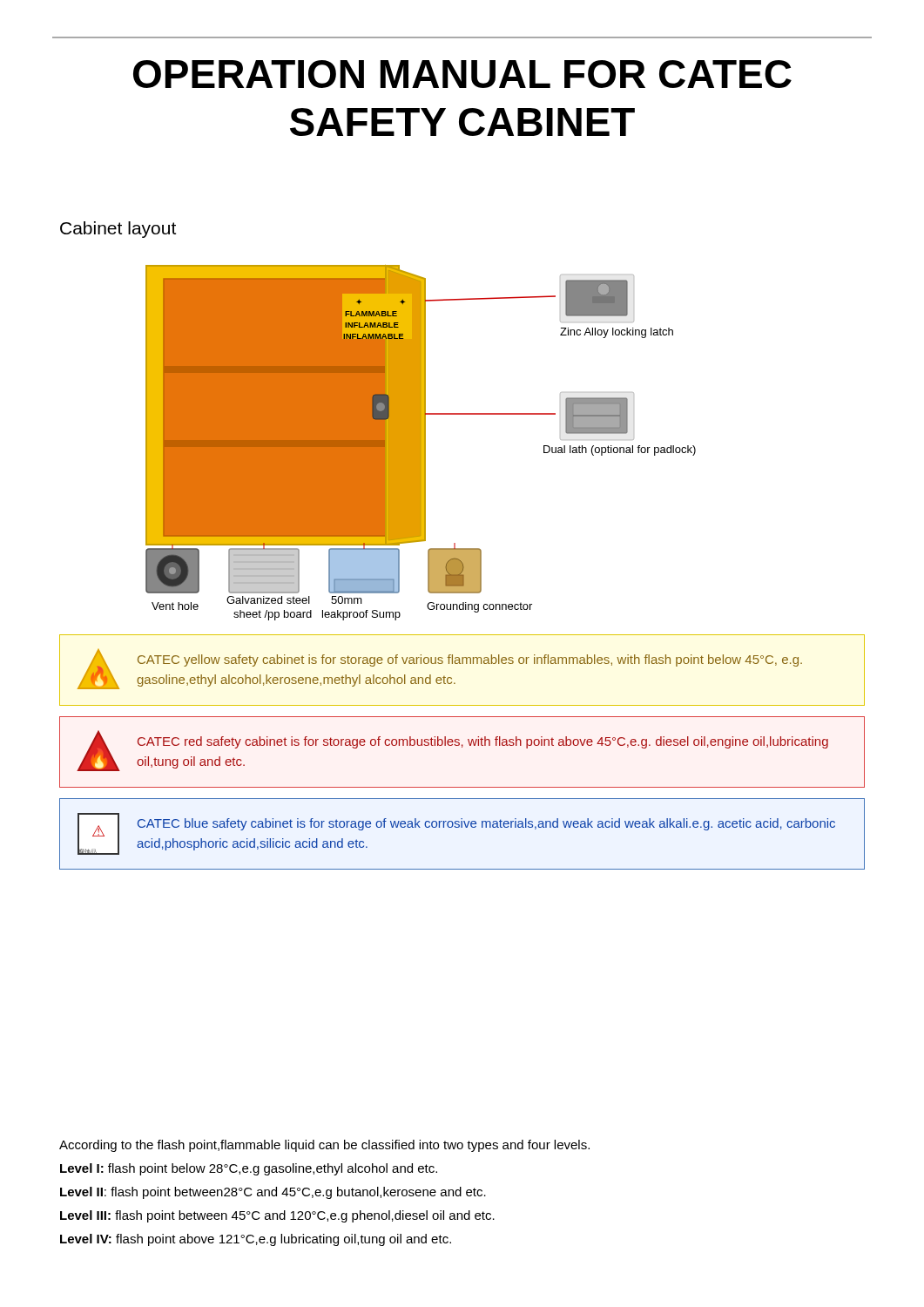
Task: Click on the text starting "According to the"
Action: coord(325,1144)
